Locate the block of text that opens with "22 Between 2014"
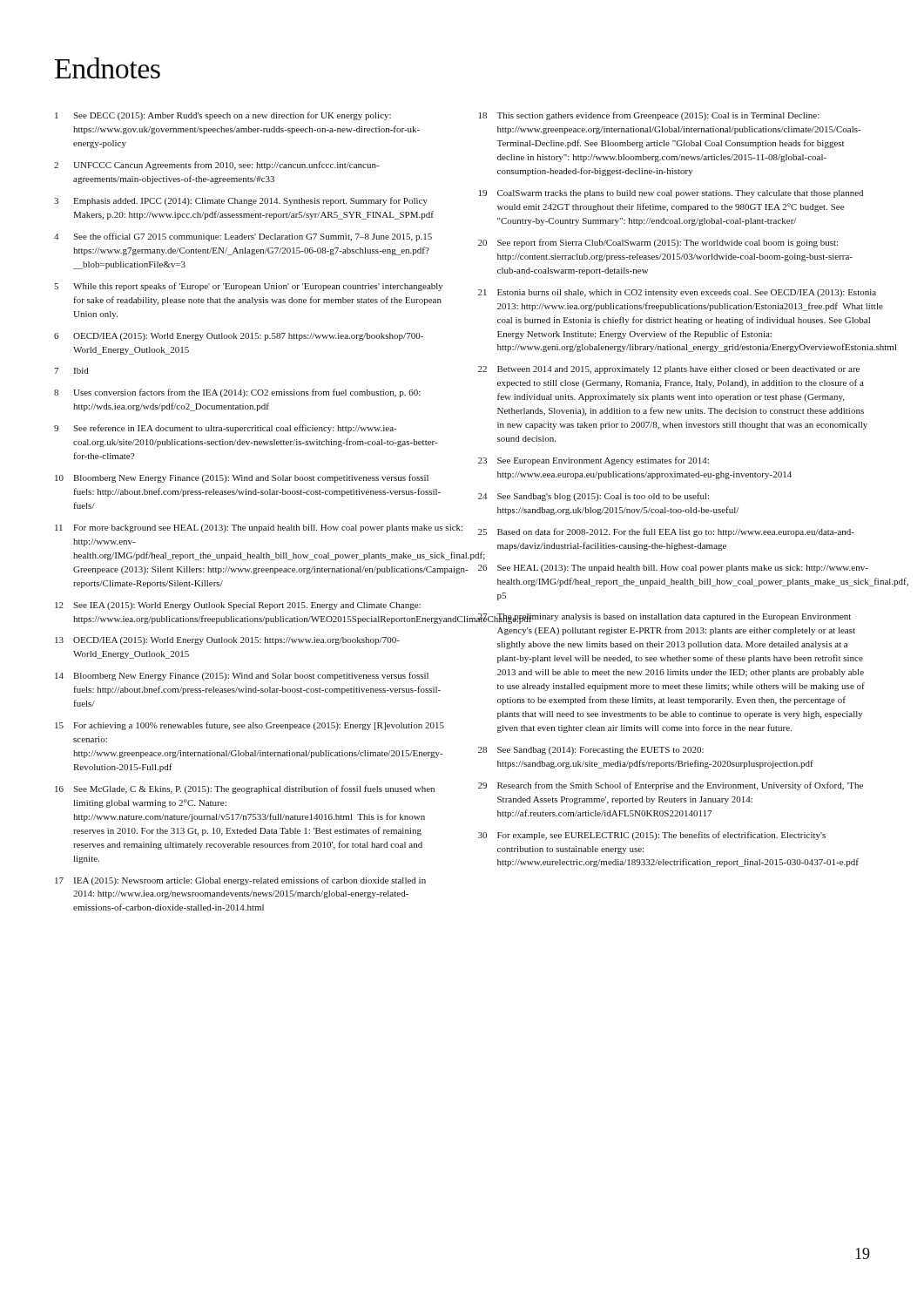 point(674,404)
